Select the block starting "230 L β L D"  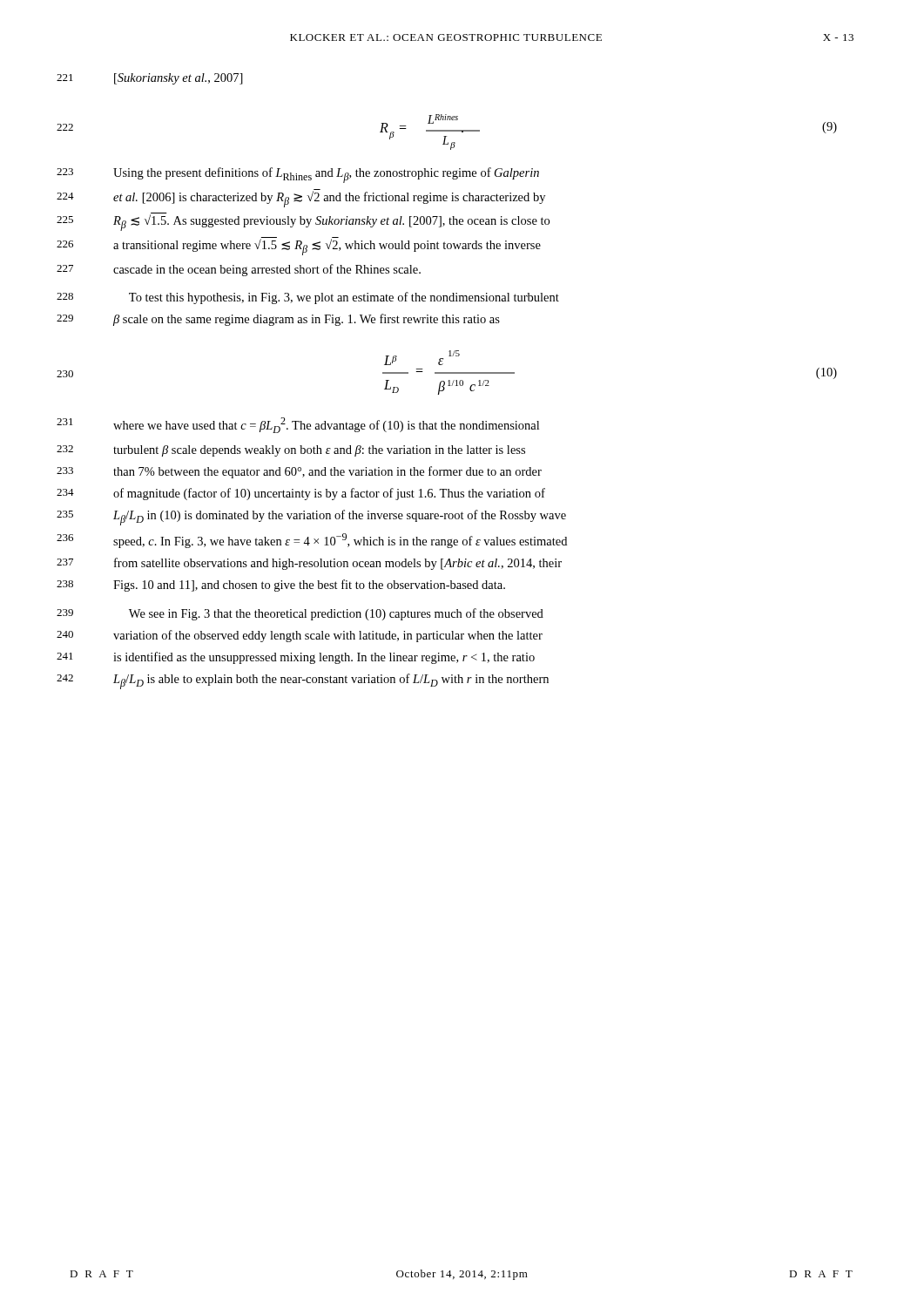point(475,373)
